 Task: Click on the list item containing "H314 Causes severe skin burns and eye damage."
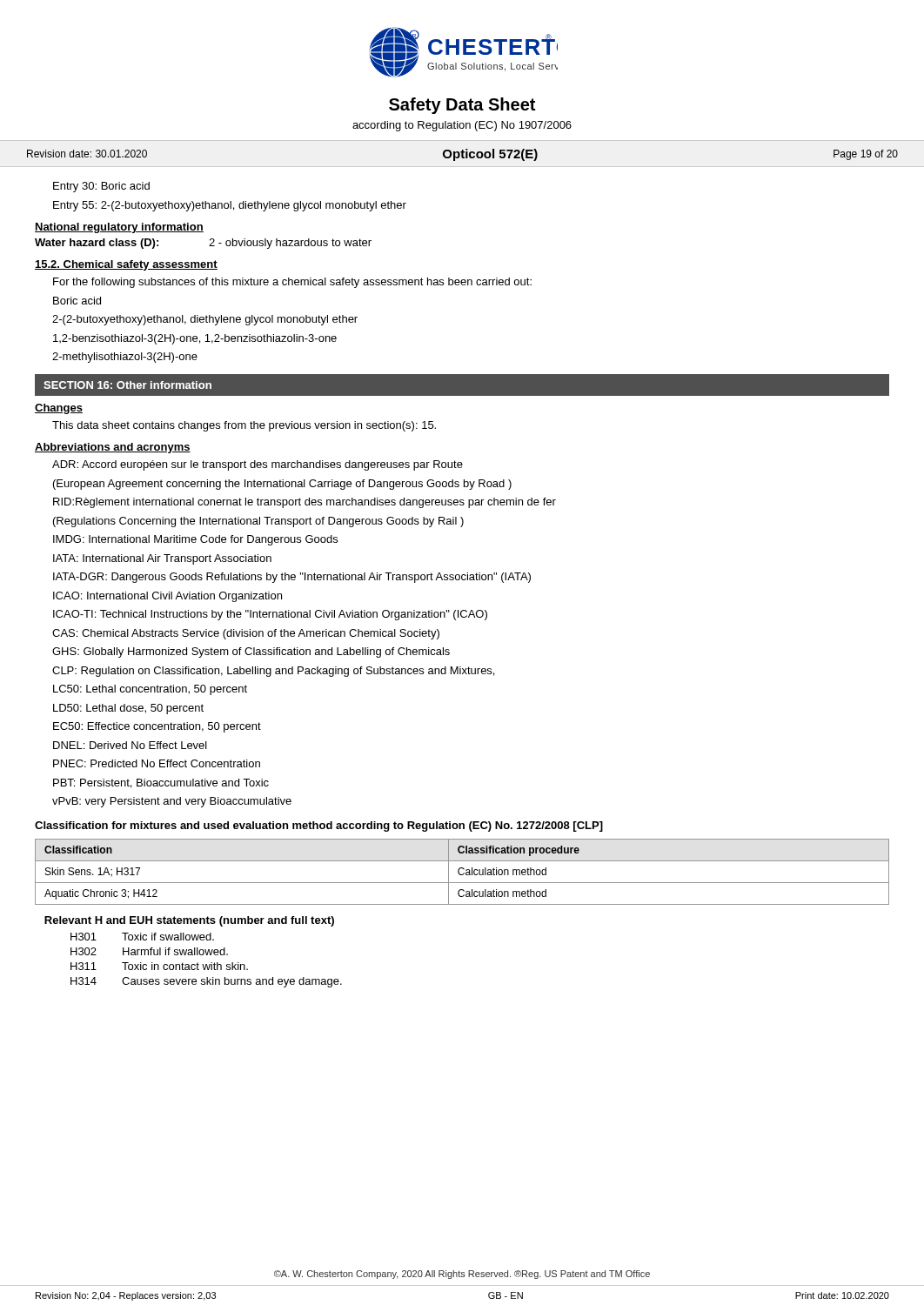click(206, 980)
